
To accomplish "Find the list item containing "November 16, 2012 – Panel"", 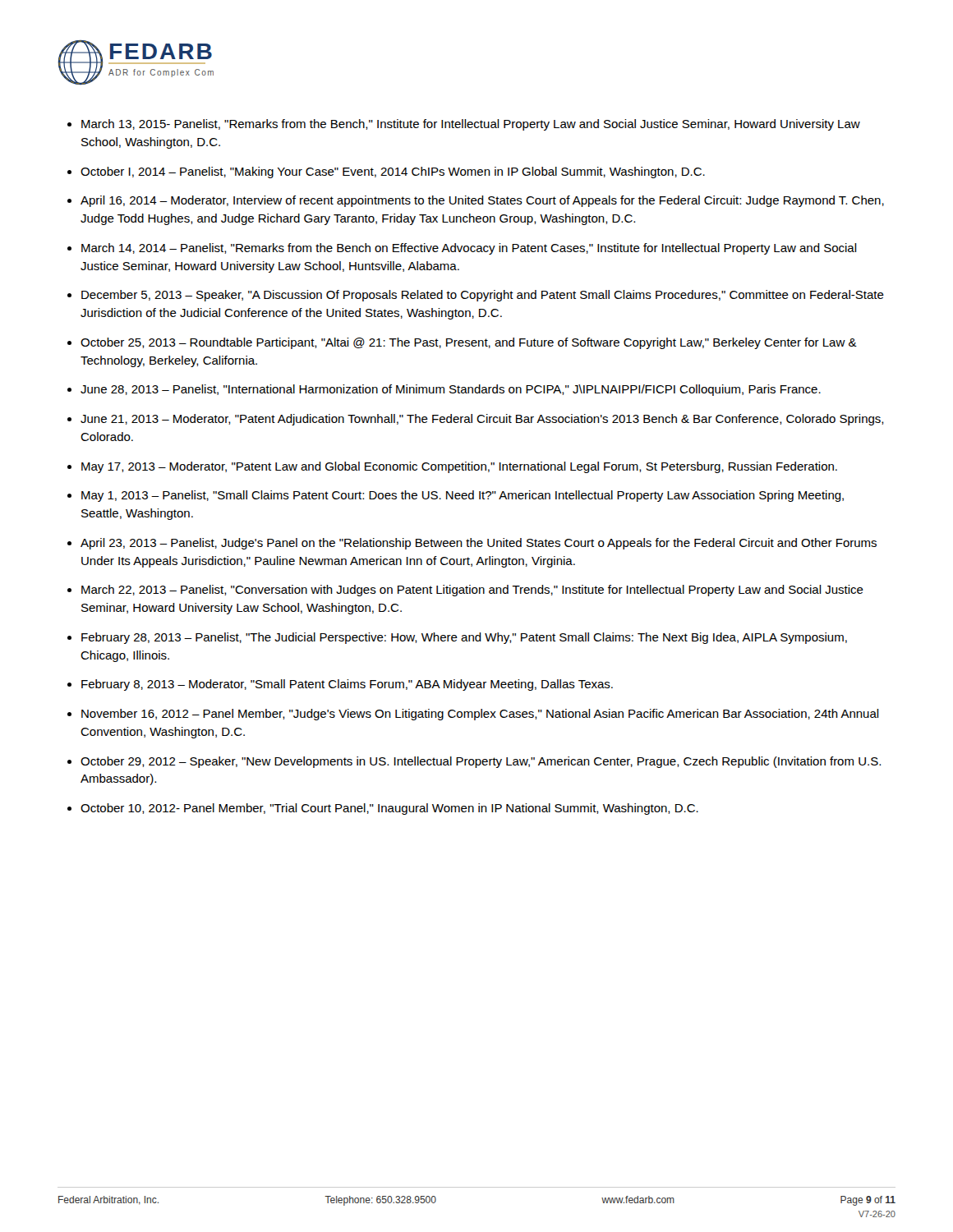I will click(x=480, y=722).
